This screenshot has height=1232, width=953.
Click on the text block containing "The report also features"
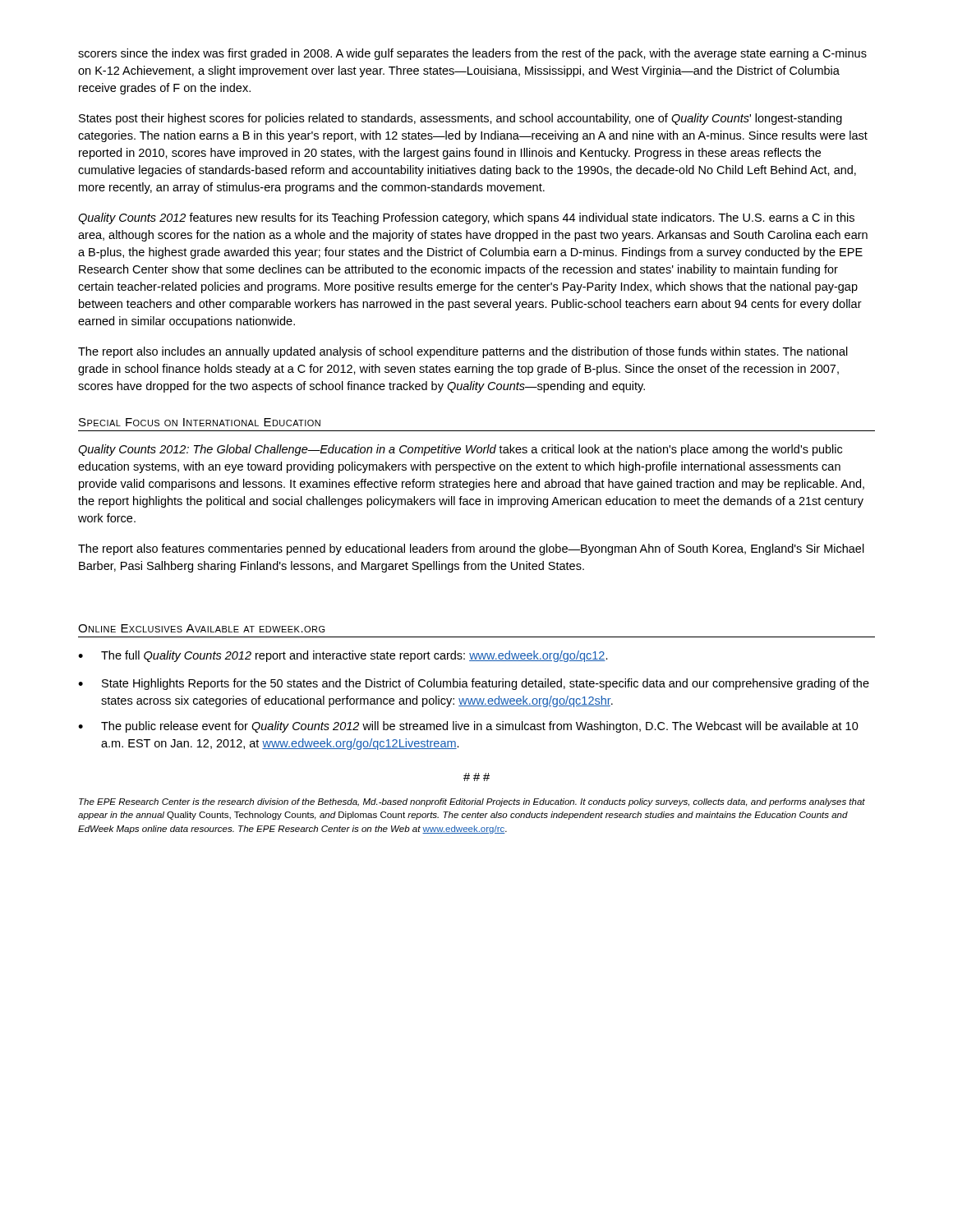point(471,558)
